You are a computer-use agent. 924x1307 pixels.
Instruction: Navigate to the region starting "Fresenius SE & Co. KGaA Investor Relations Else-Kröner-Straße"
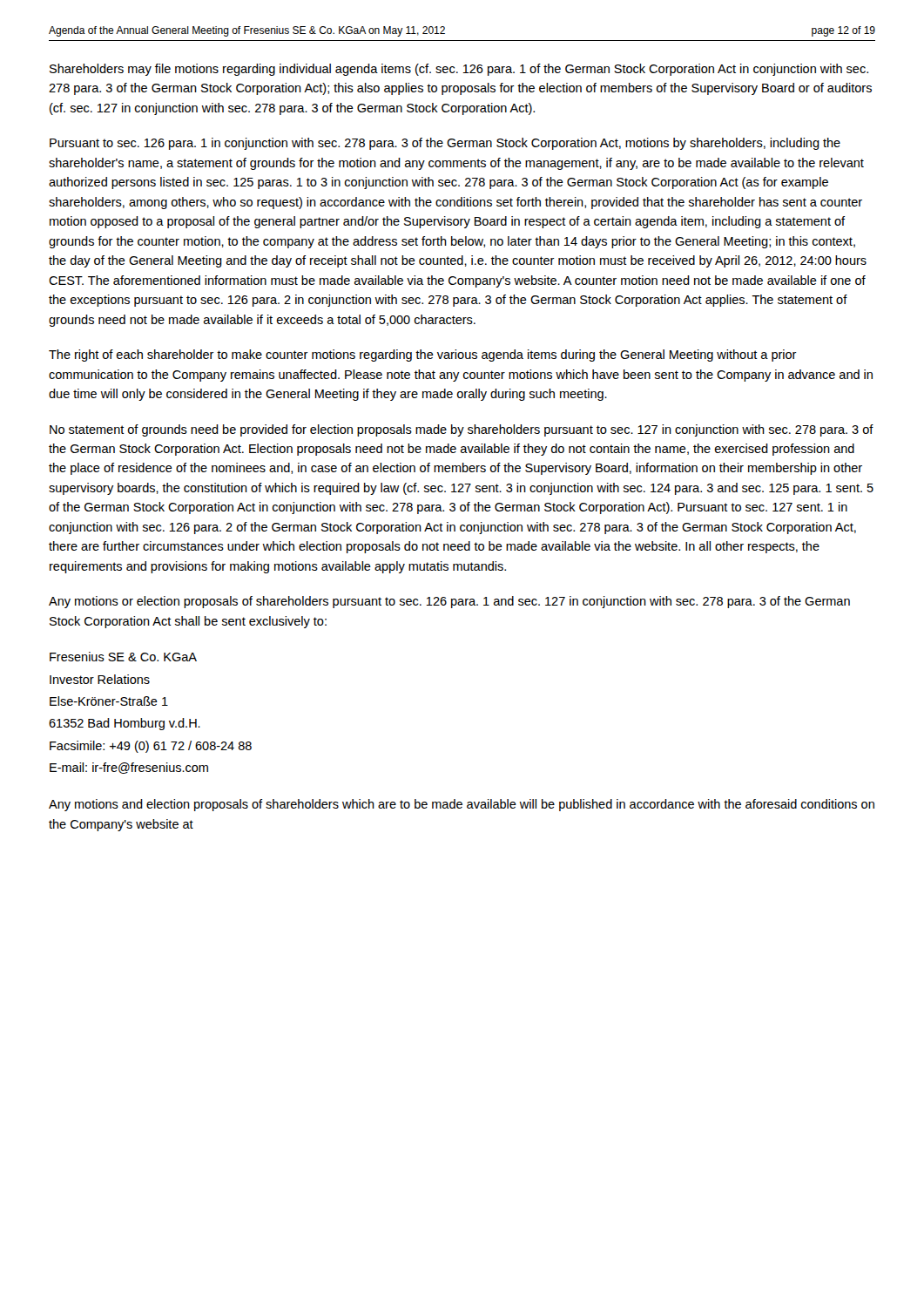150,712
